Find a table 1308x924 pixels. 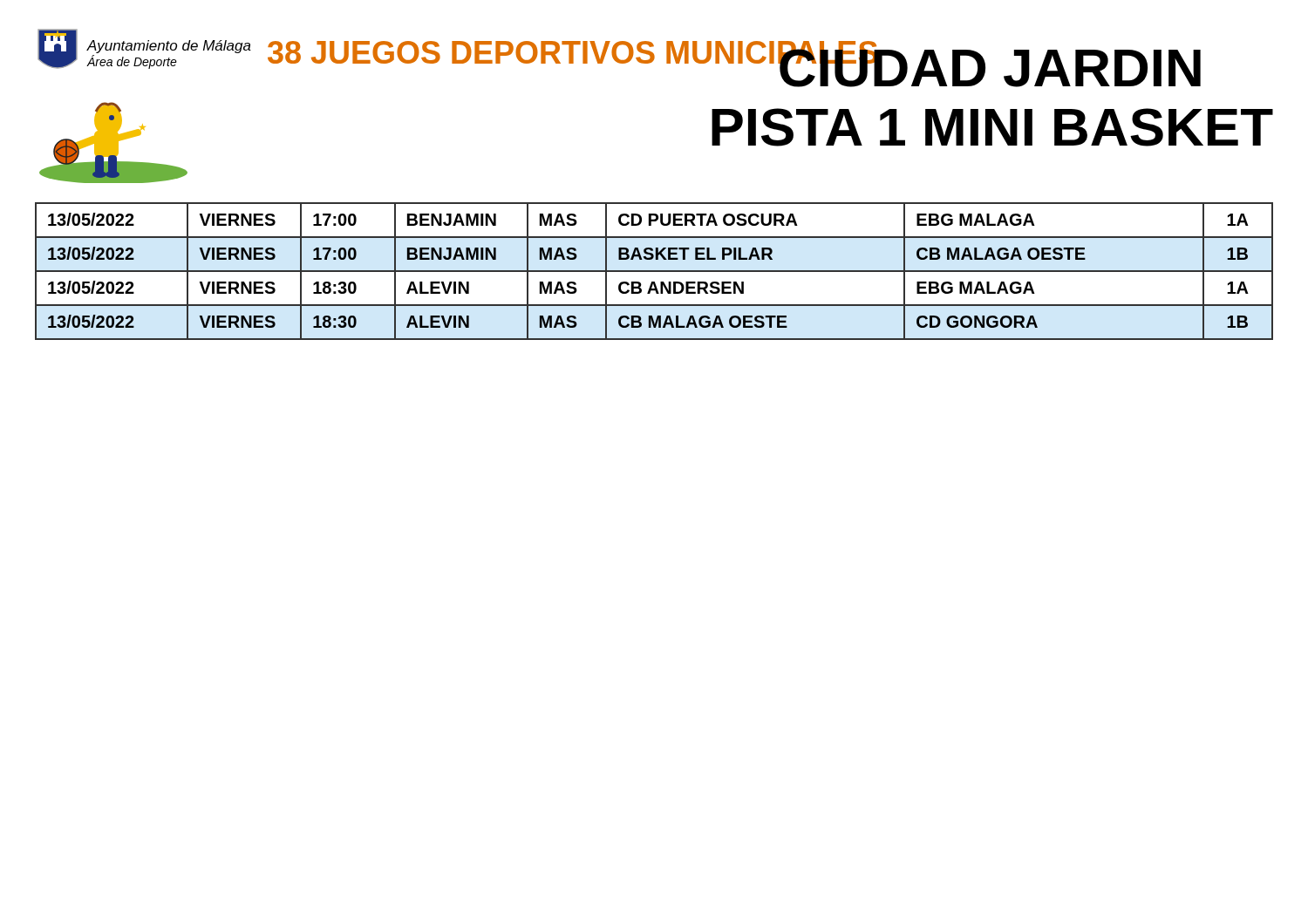654,271
